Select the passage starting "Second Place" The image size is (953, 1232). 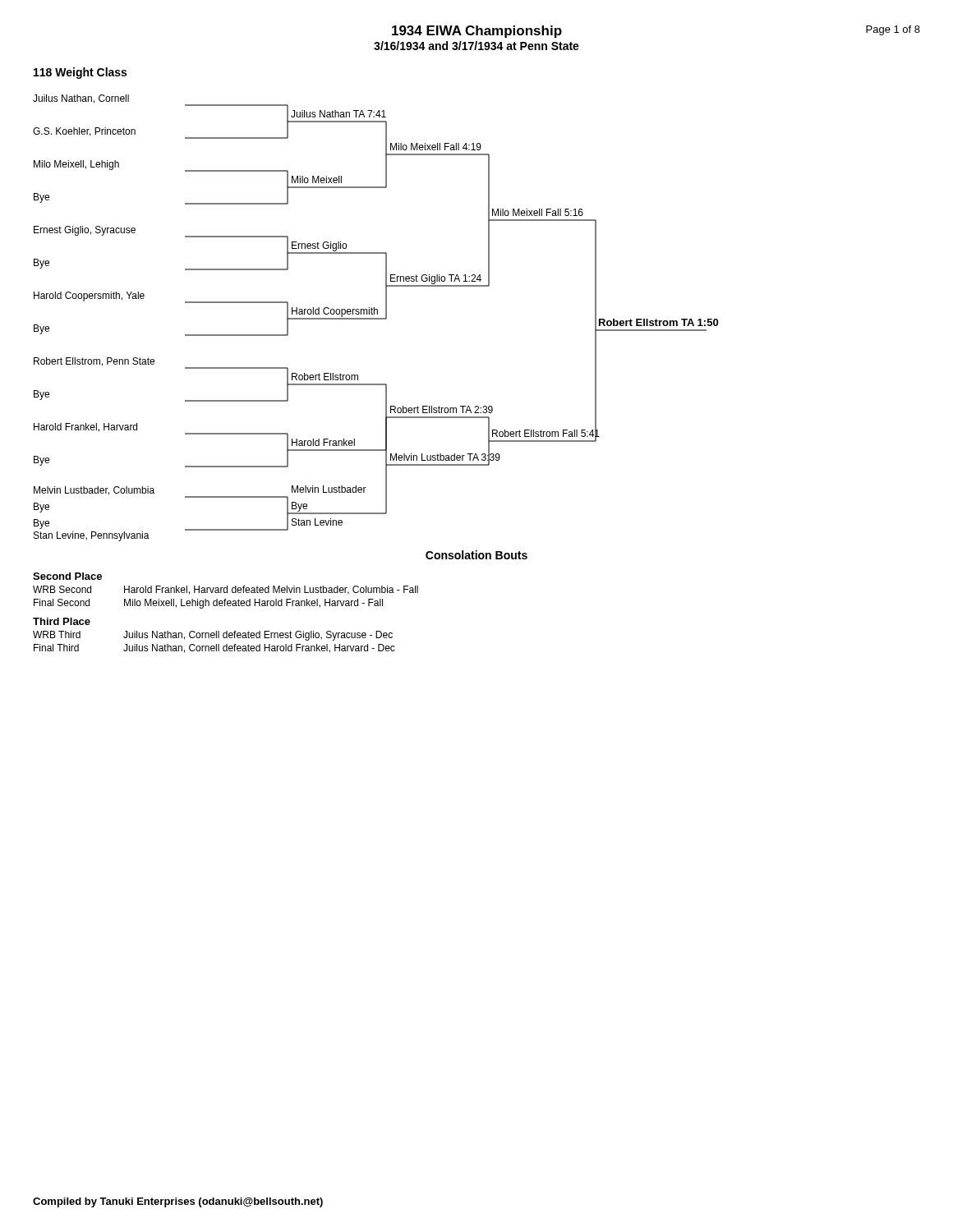point(68,576)
